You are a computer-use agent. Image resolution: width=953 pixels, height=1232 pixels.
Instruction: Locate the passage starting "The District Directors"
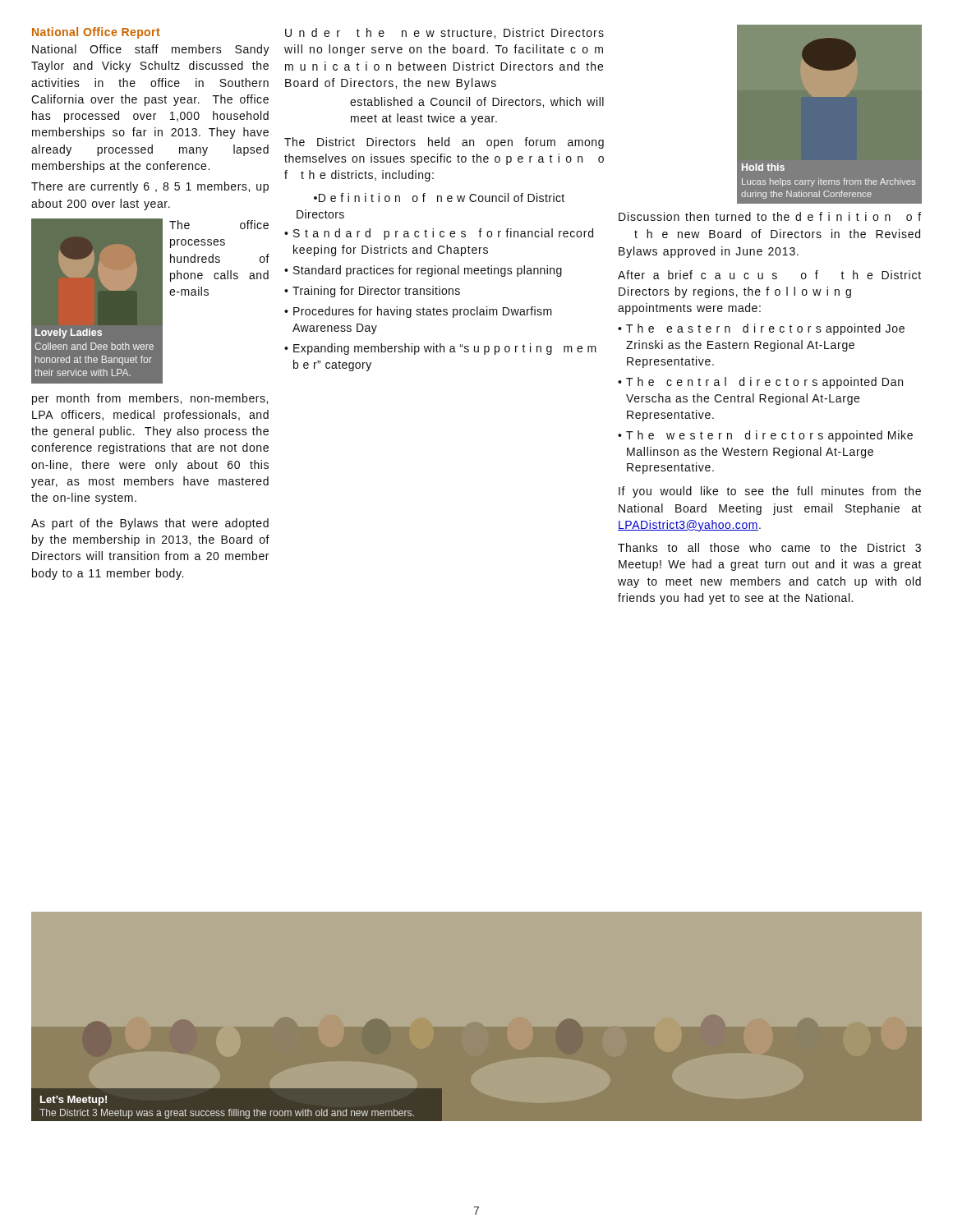click(x=444, y=159)
